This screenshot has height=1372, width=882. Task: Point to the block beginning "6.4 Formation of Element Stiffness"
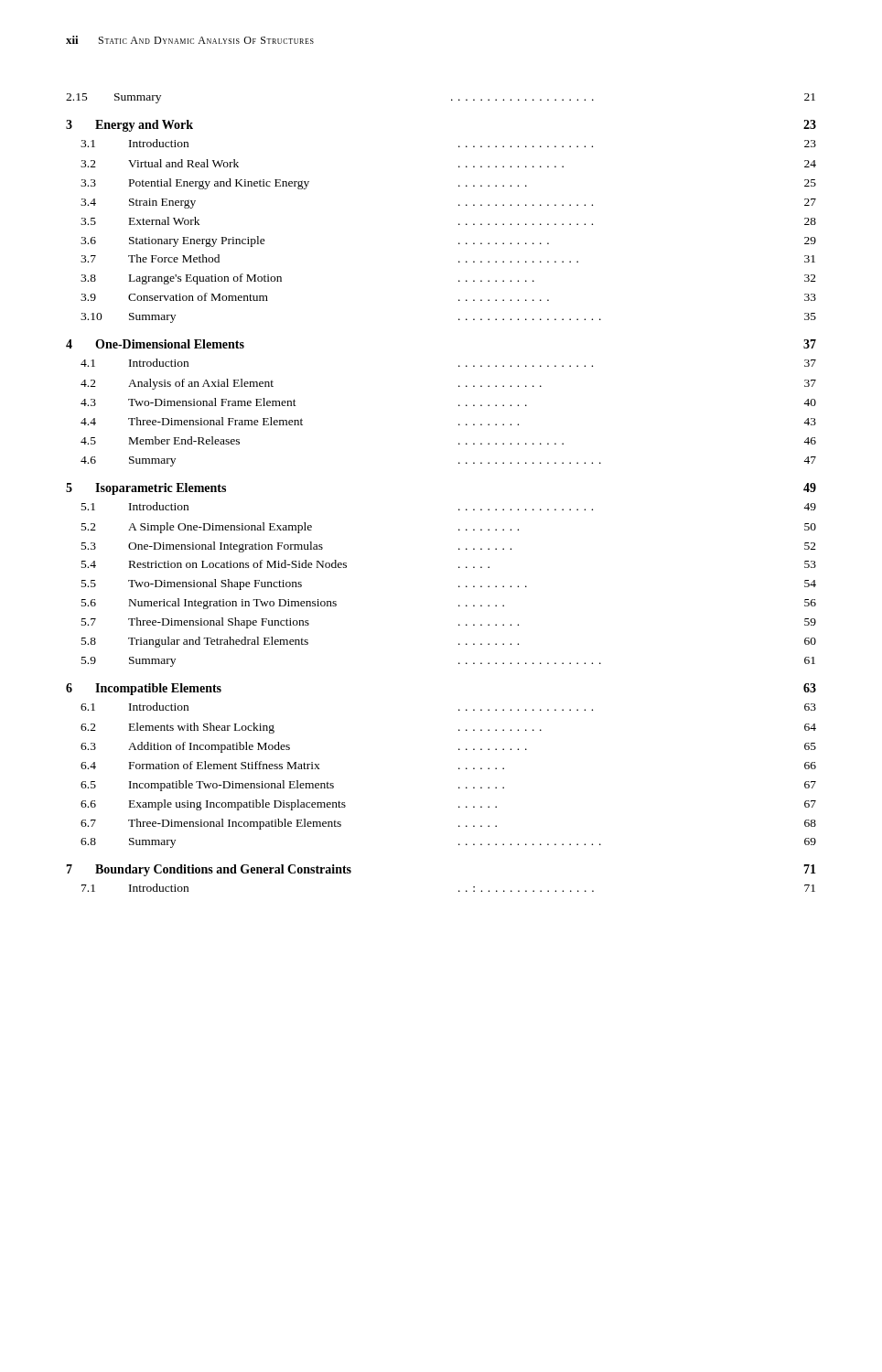click(x=228, y=764)
